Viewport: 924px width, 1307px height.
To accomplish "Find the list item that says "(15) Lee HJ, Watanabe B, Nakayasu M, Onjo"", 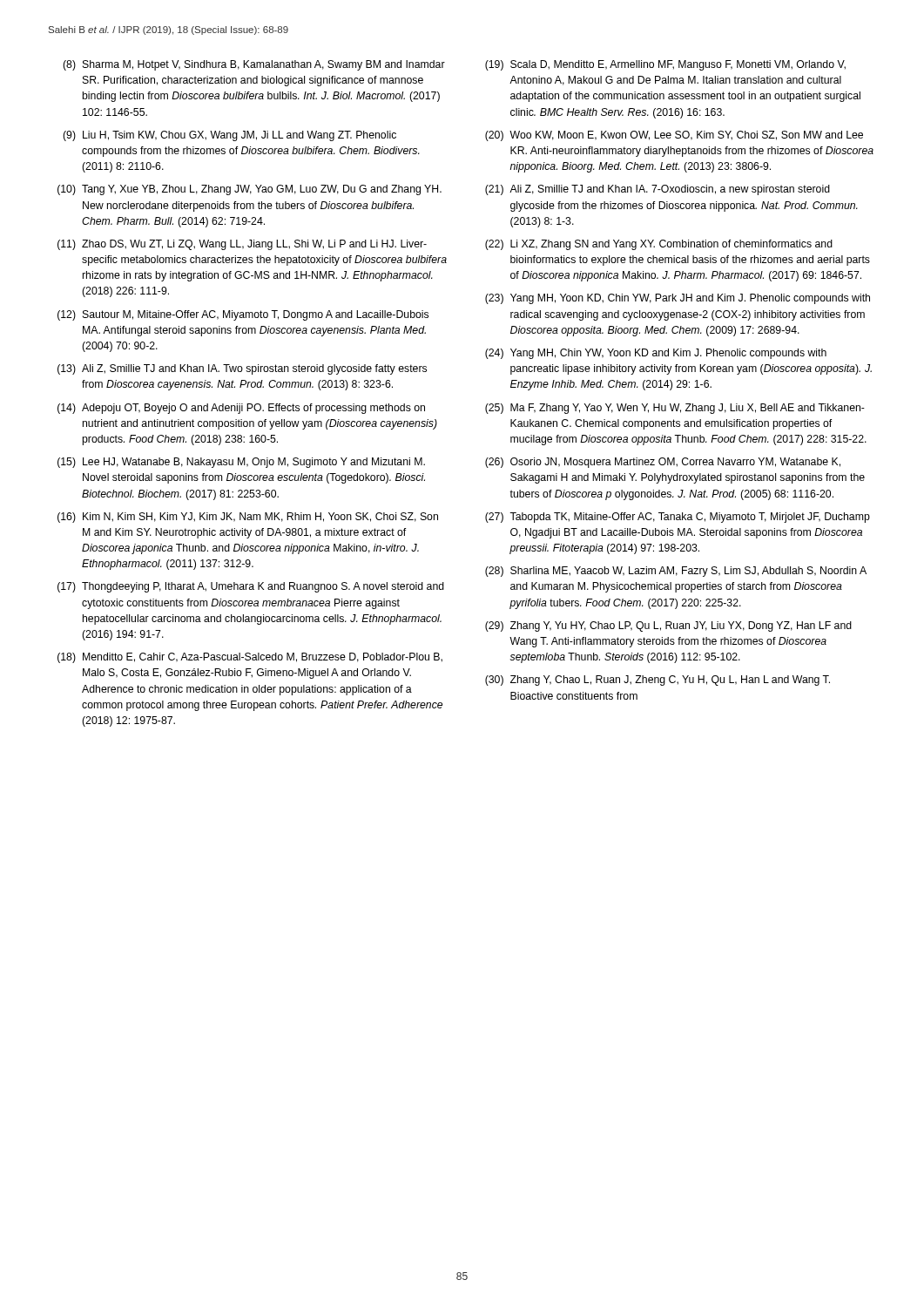I will click(248, 478).
